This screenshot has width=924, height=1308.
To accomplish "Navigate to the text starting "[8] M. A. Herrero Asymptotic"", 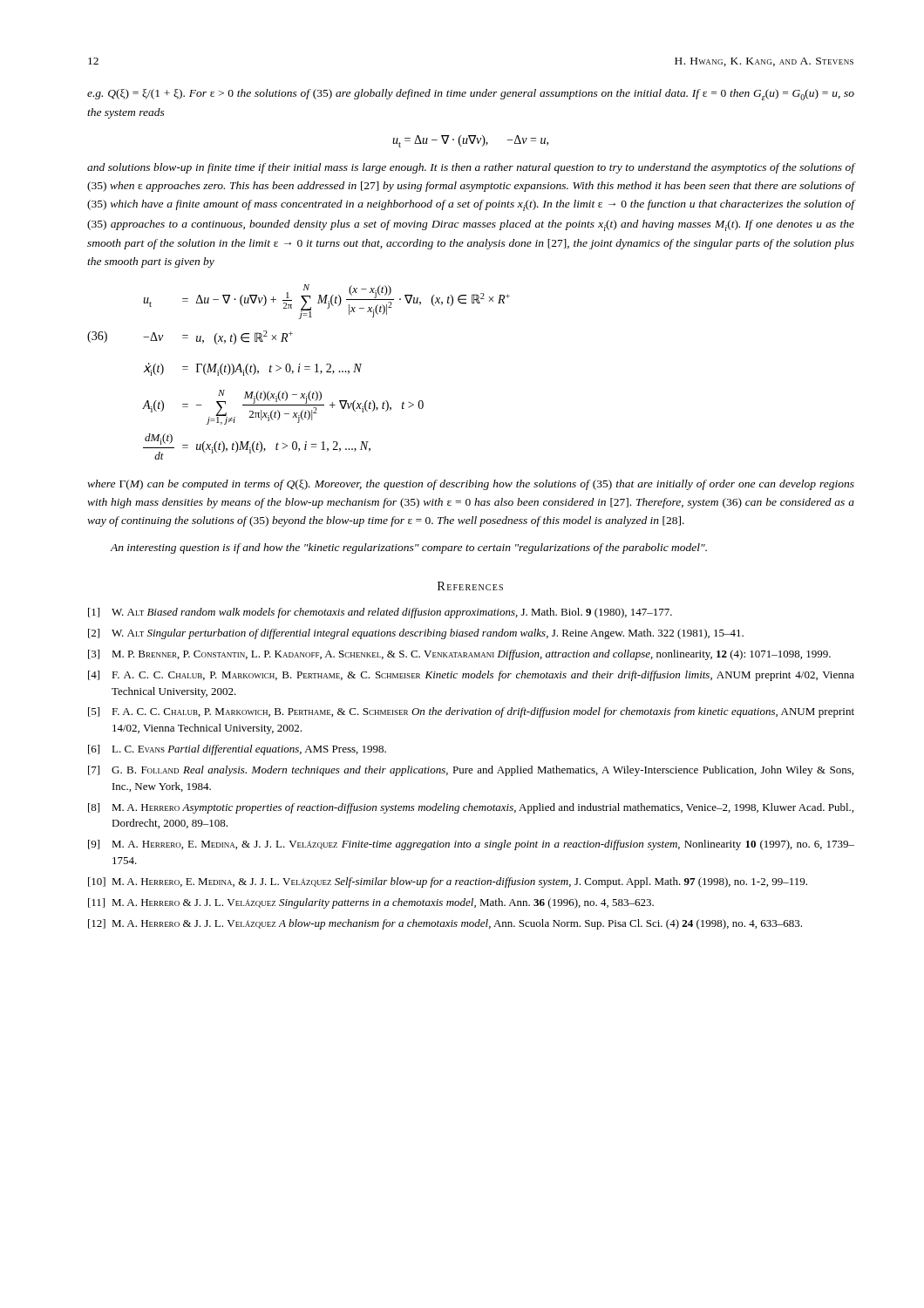I will tap(471, 816).
